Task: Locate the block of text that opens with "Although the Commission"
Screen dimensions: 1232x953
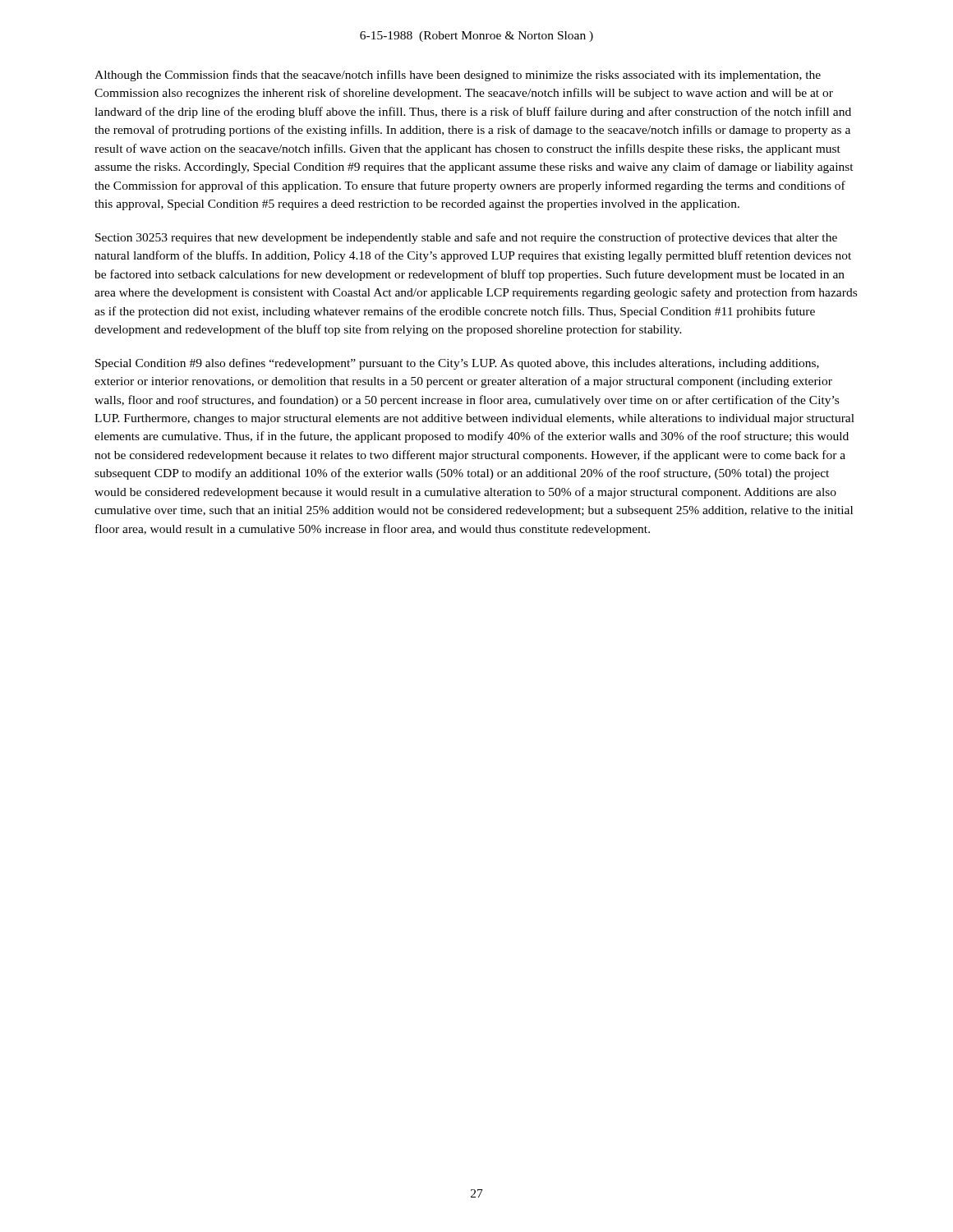Action: 474,139
